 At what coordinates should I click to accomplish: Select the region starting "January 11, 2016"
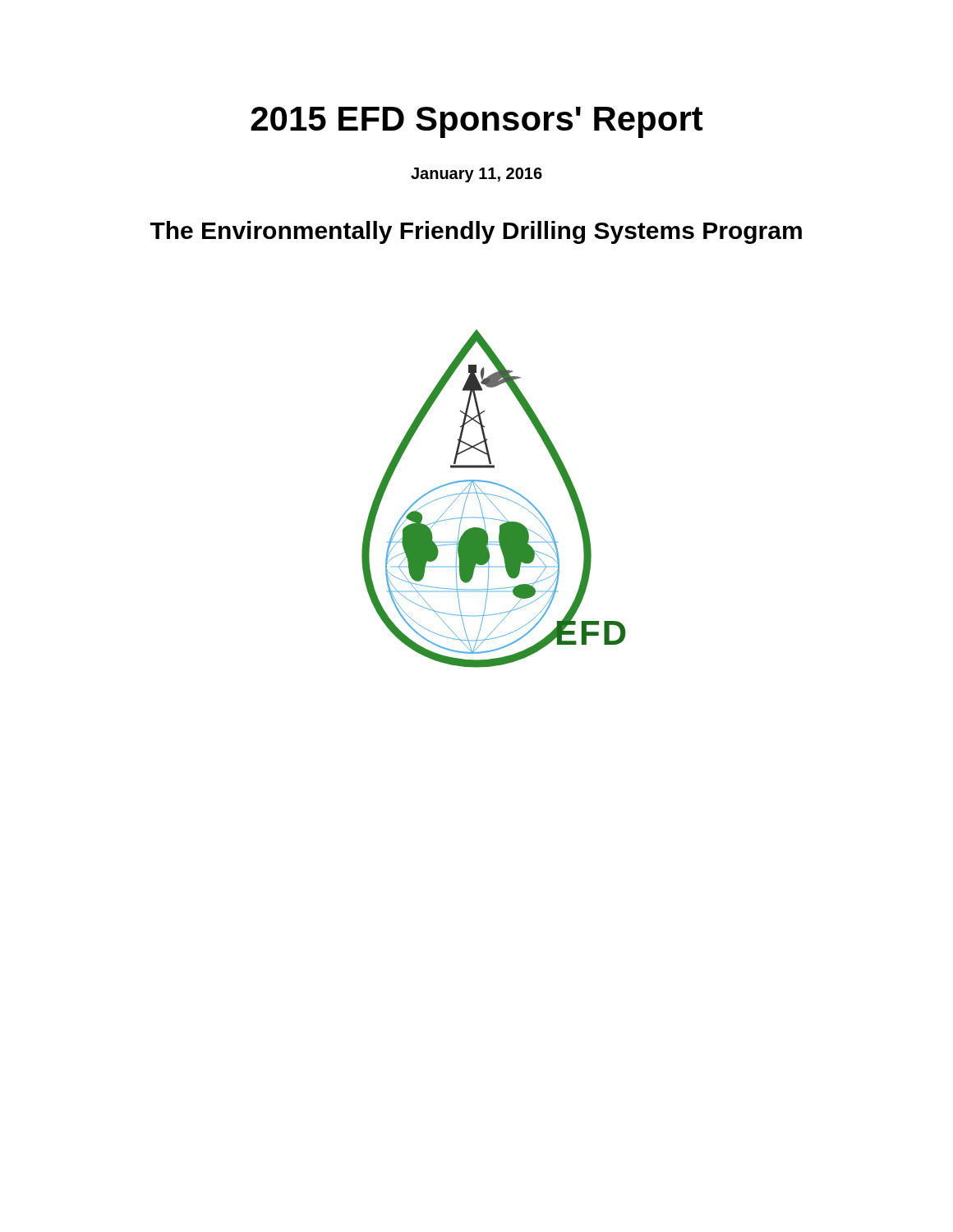[476, 174]
